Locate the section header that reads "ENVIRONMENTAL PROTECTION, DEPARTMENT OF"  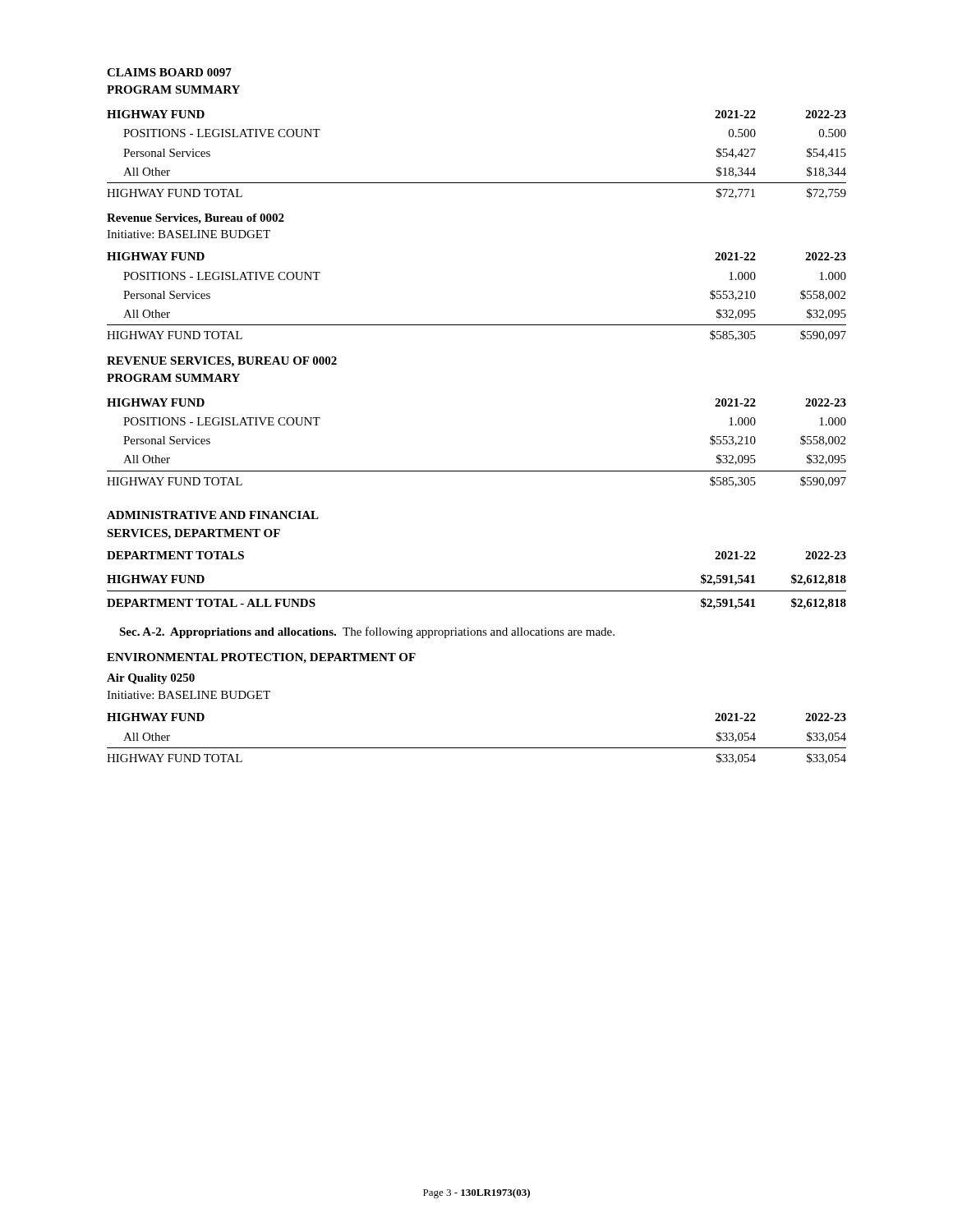(261, 657)
